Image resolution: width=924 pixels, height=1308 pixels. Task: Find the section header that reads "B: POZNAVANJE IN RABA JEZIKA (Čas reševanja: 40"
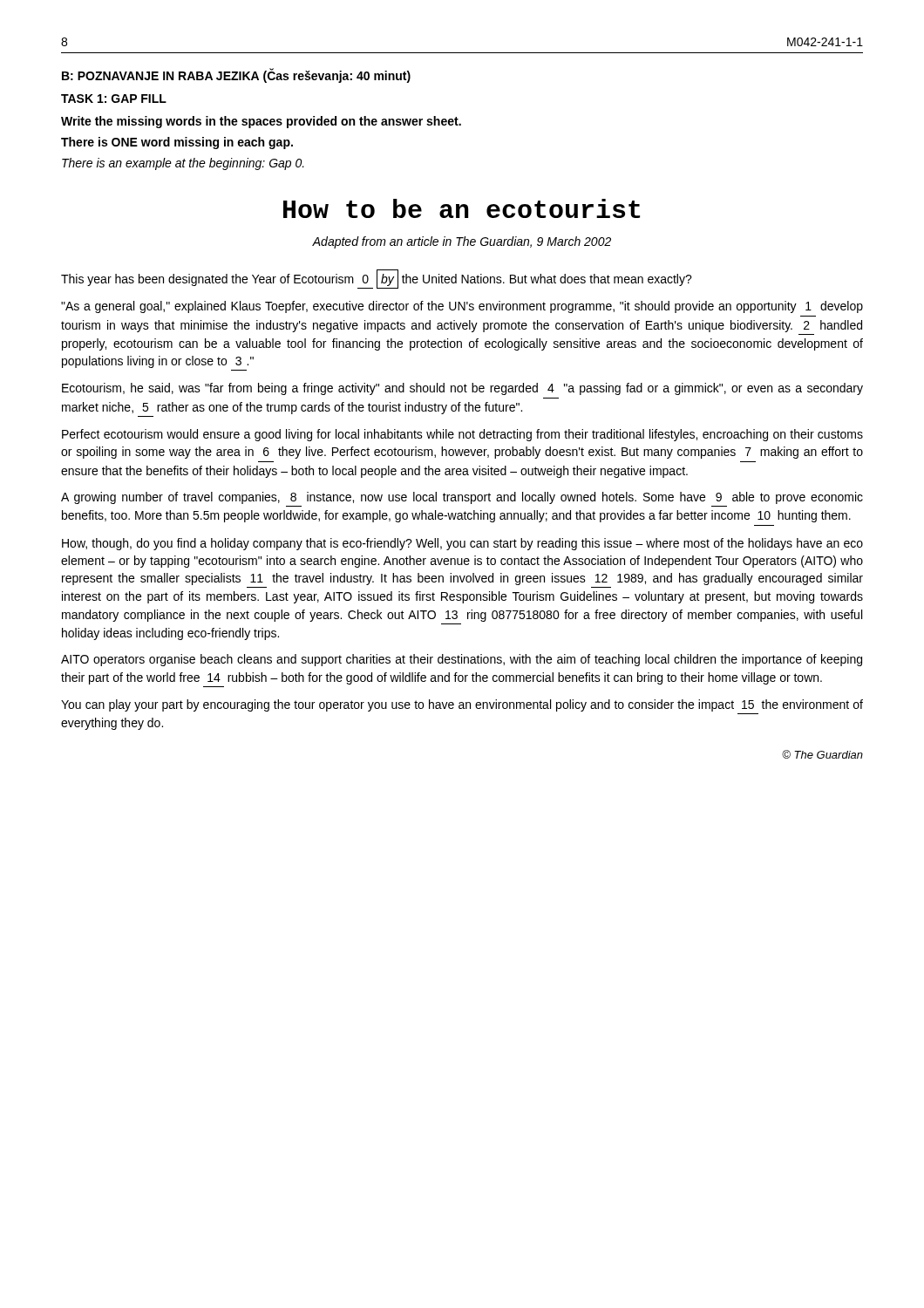(236, 76)
